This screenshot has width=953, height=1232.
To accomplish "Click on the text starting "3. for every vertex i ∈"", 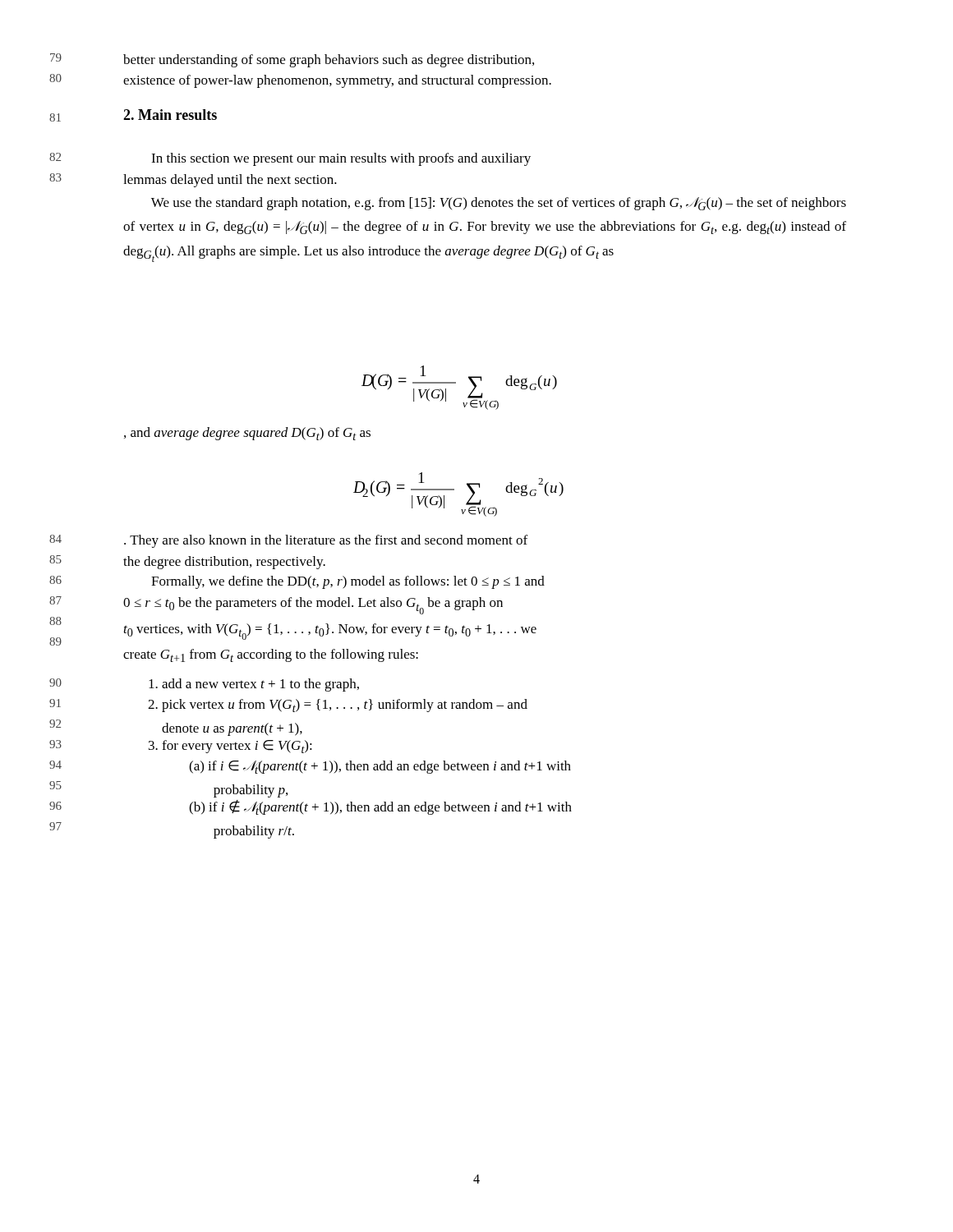I will pos(230,747).
